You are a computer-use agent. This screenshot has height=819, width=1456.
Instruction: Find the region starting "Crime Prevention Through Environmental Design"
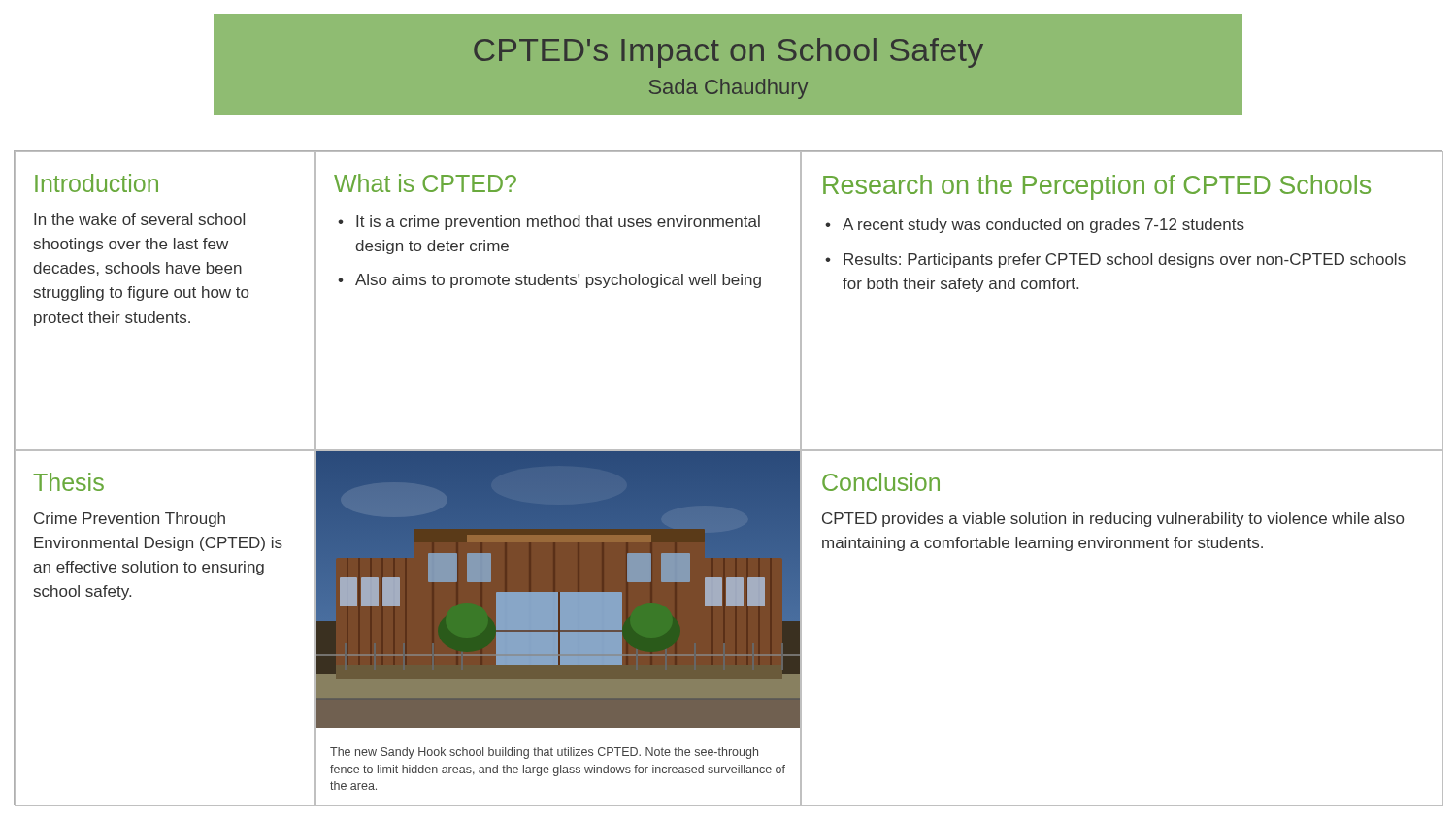(158, 555)
